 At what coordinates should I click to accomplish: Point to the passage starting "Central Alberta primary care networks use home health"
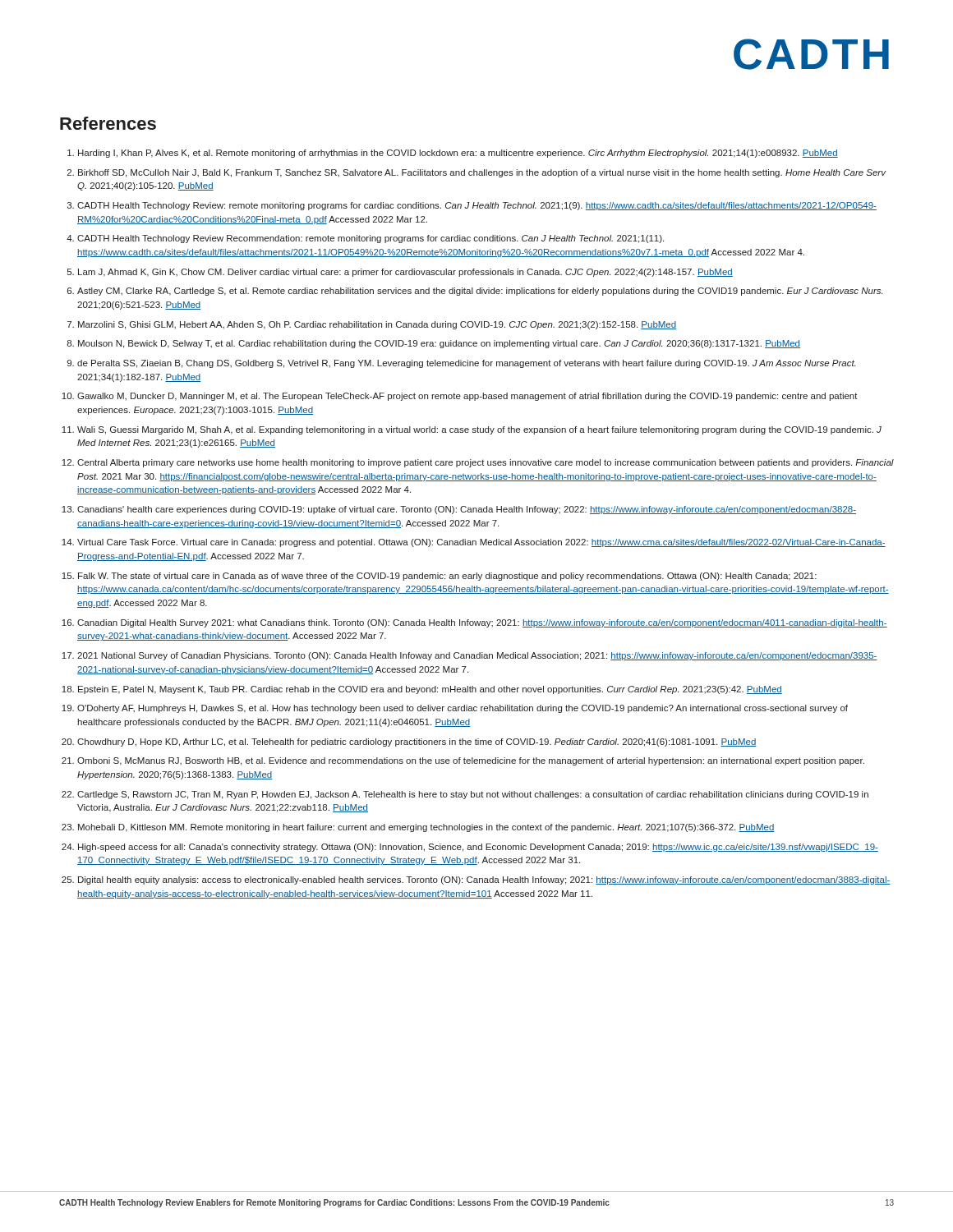click(x=485, y=476)
